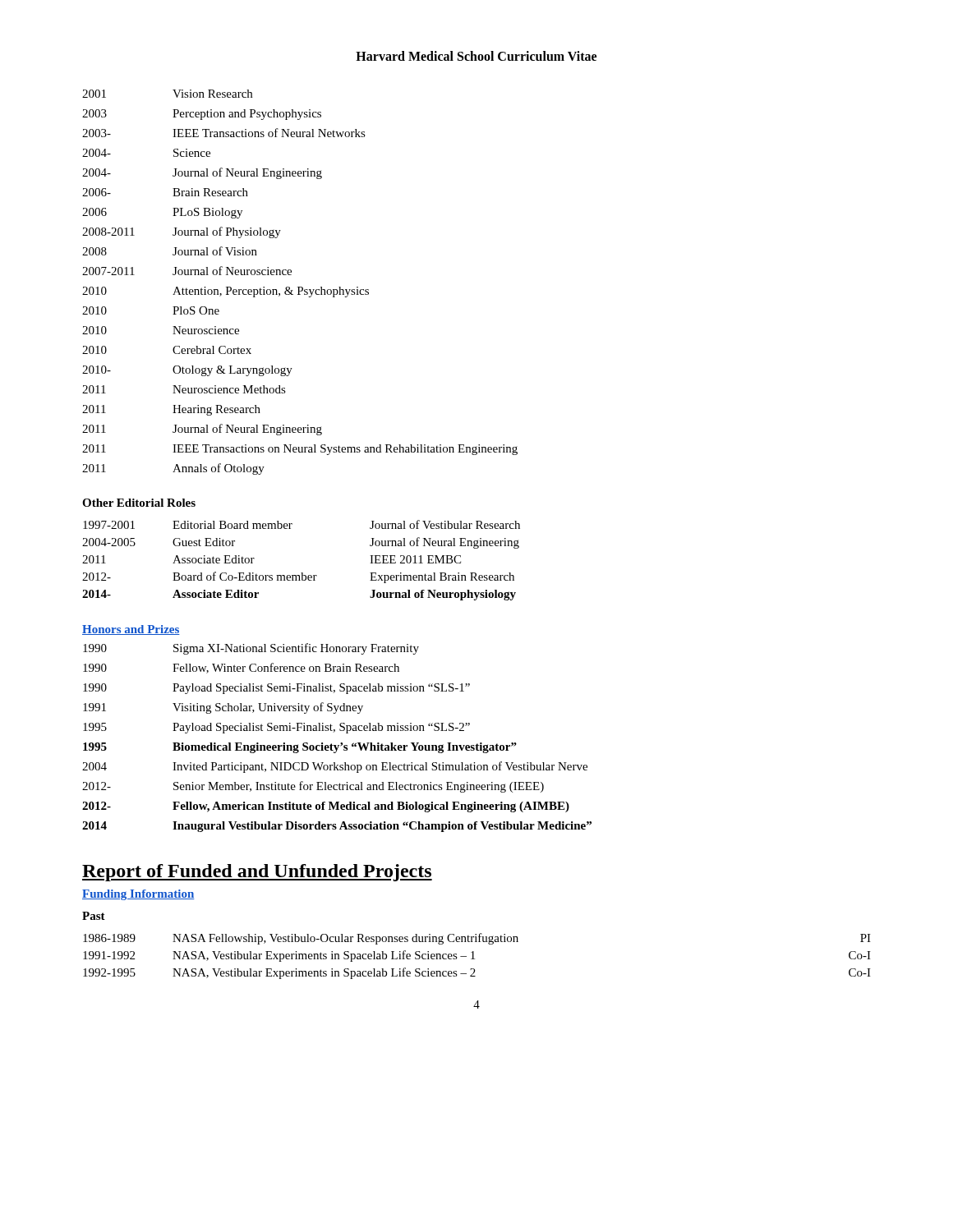The height and width of the screenshot is (1232, 953).
Task: Find the block starting "2003Perception and Psychophysics"
Action: point(202,115)
